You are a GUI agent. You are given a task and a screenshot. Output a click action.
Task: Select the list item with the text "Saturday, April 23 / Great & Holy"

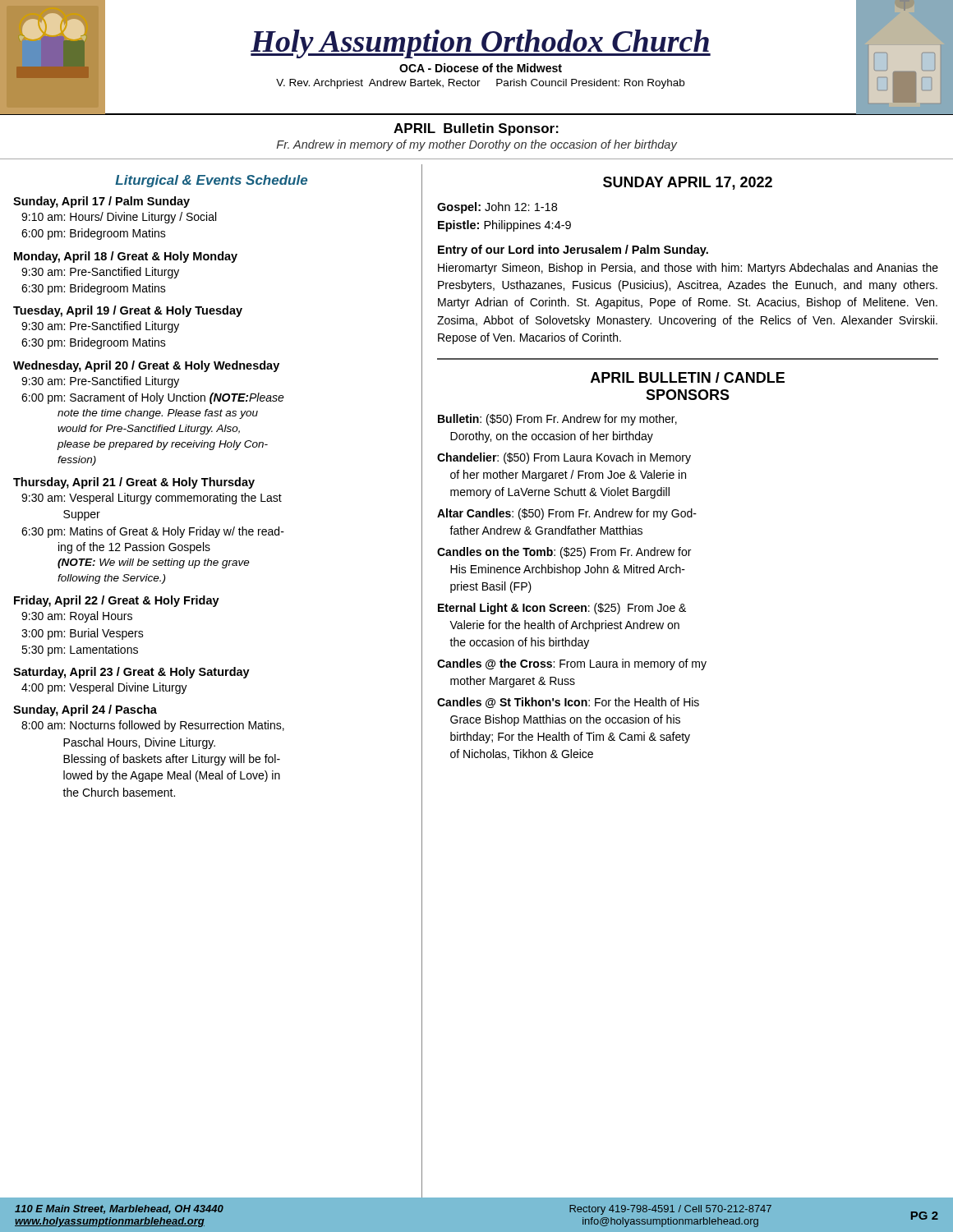tap(212, 681)
